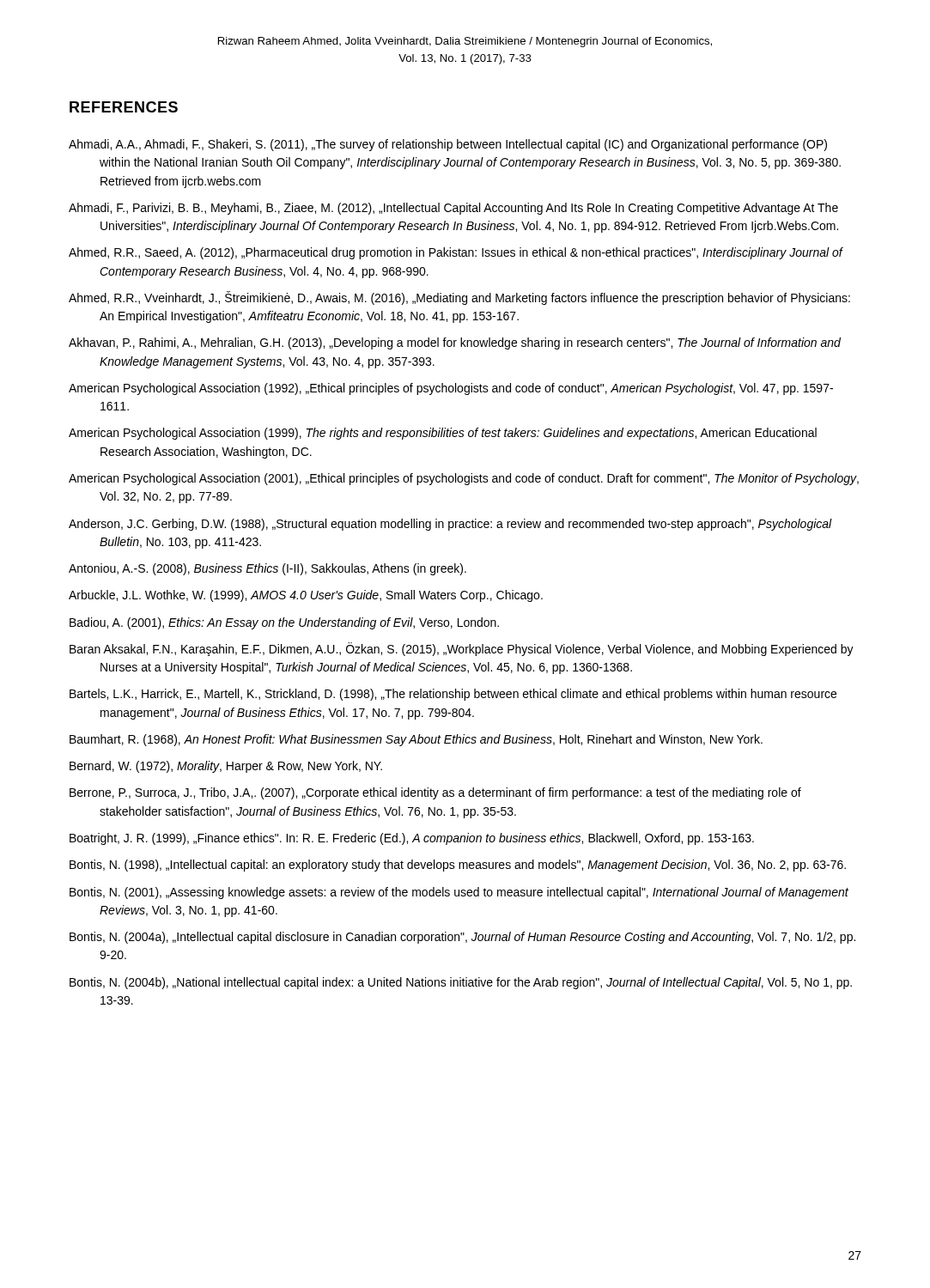
Task: Locate the list item containing "Bontis, N. (2001), „Assessing knowledge assets: a review"
Action: coord(458,901)
